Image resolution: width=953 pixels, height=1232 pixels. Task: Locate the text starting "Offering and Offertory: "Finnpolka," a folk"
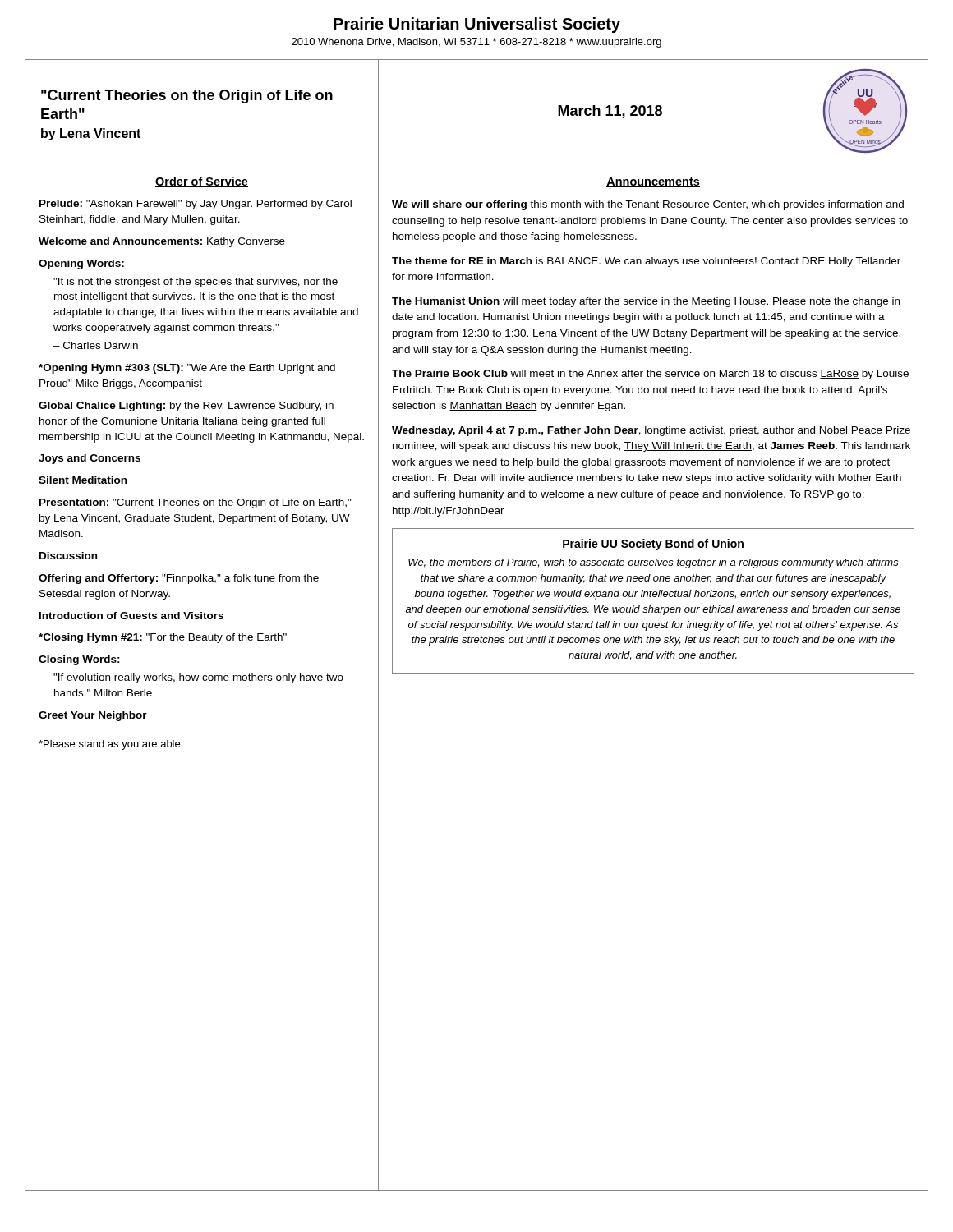[x=179, y=585]
